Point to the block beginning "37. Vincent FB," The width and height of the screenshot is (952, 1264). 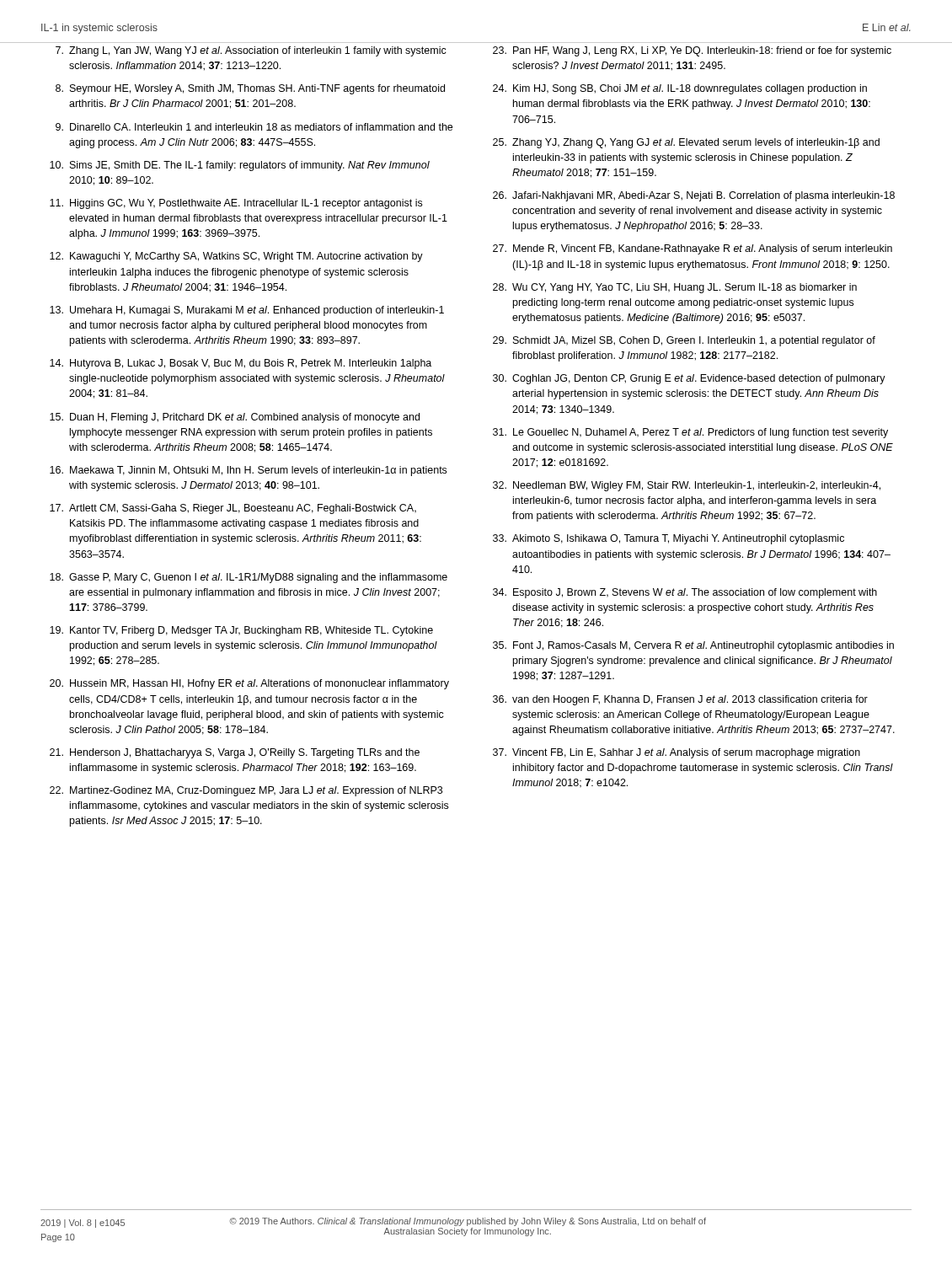(690, 768)
